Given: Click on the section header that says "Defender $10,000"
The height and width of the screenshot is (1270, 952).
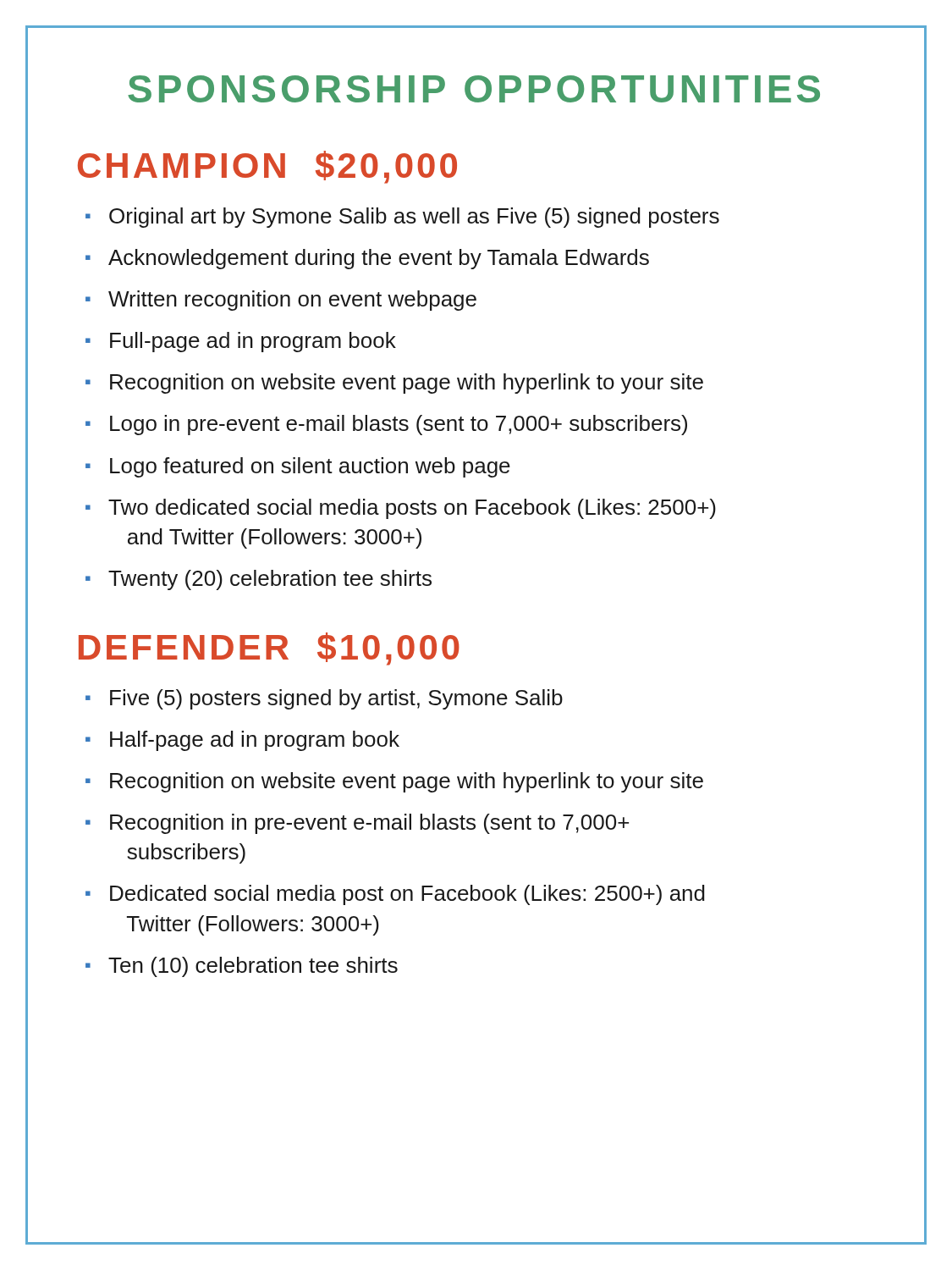Looking at the screenshot, I should tap(270, 647).
